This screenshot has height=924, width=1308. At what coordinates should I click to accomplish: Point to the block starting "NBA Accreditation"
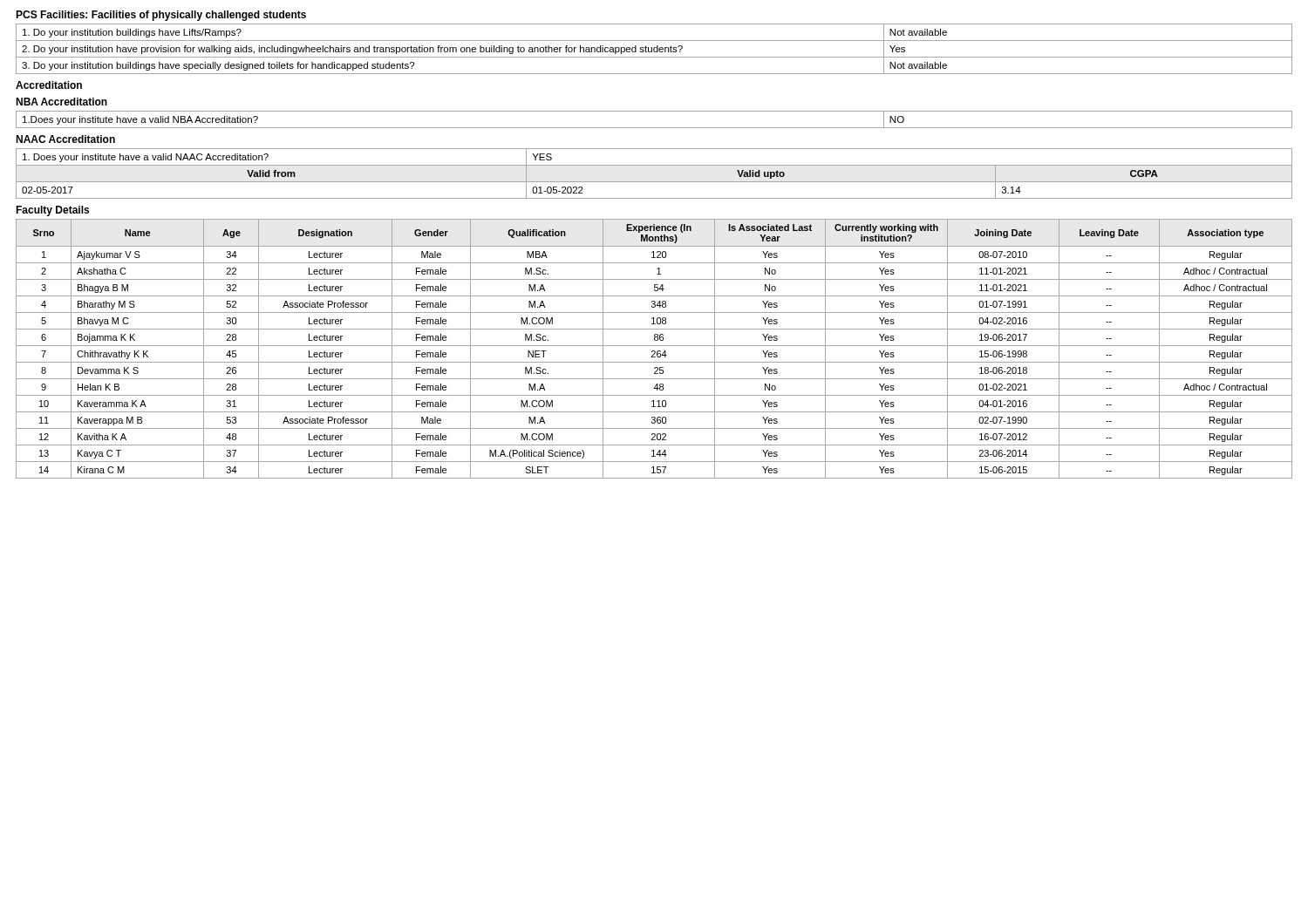tap(62, 102)
